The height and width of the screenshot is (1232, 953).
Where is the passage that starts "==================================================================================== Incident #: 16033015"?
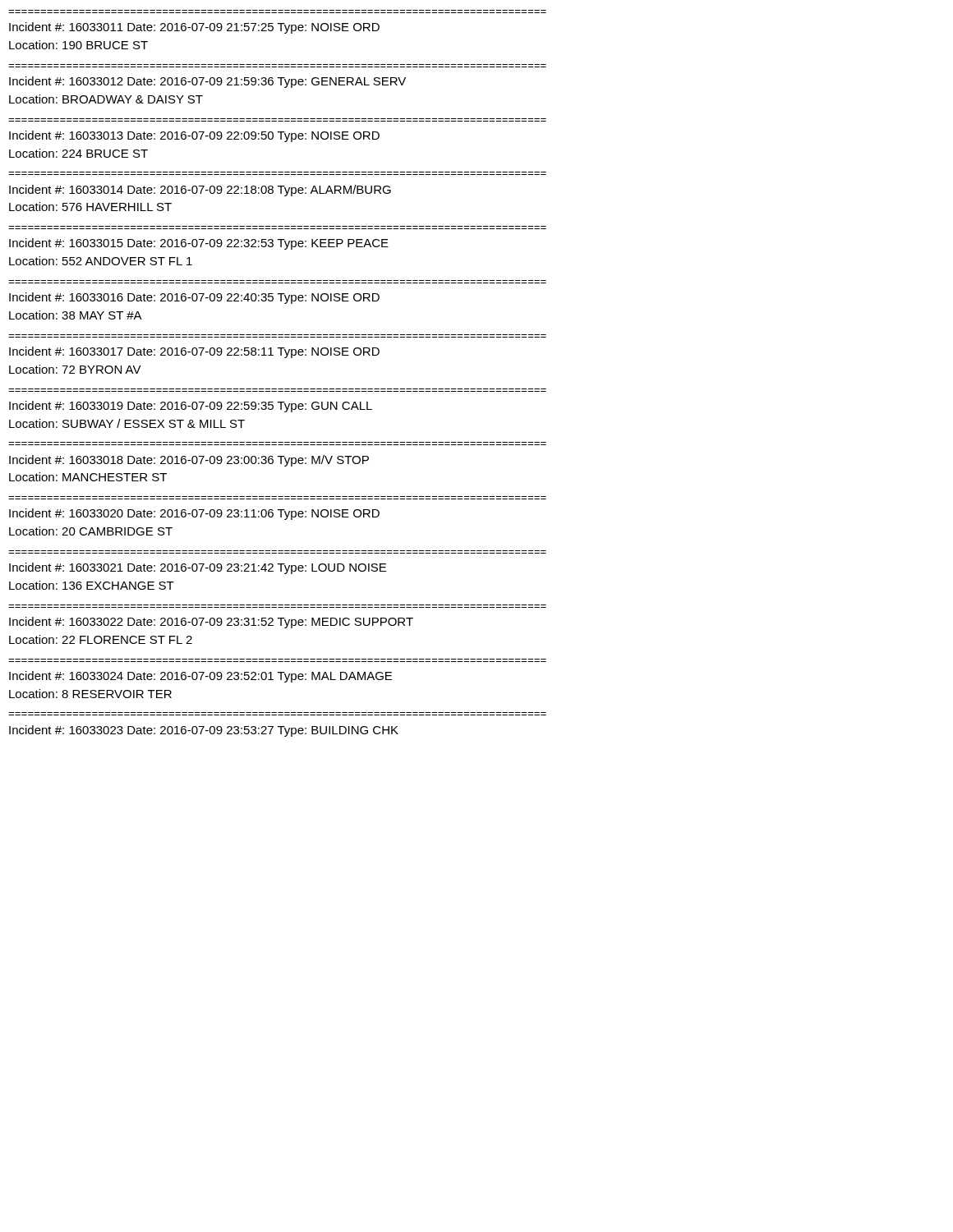(199, 244)
